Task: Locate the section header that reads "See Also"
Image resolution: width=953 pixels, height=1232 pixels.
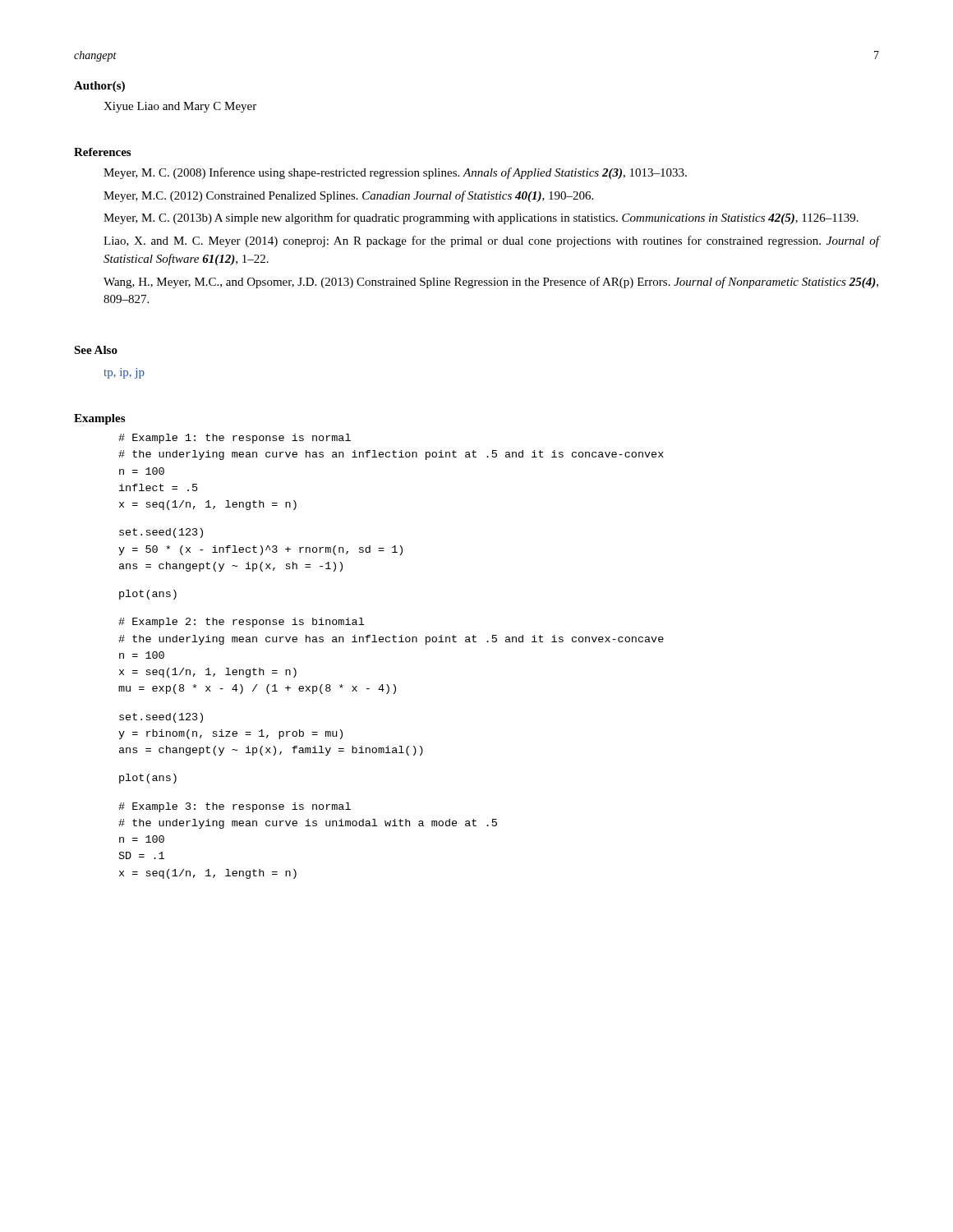Action: pos(96,350)
